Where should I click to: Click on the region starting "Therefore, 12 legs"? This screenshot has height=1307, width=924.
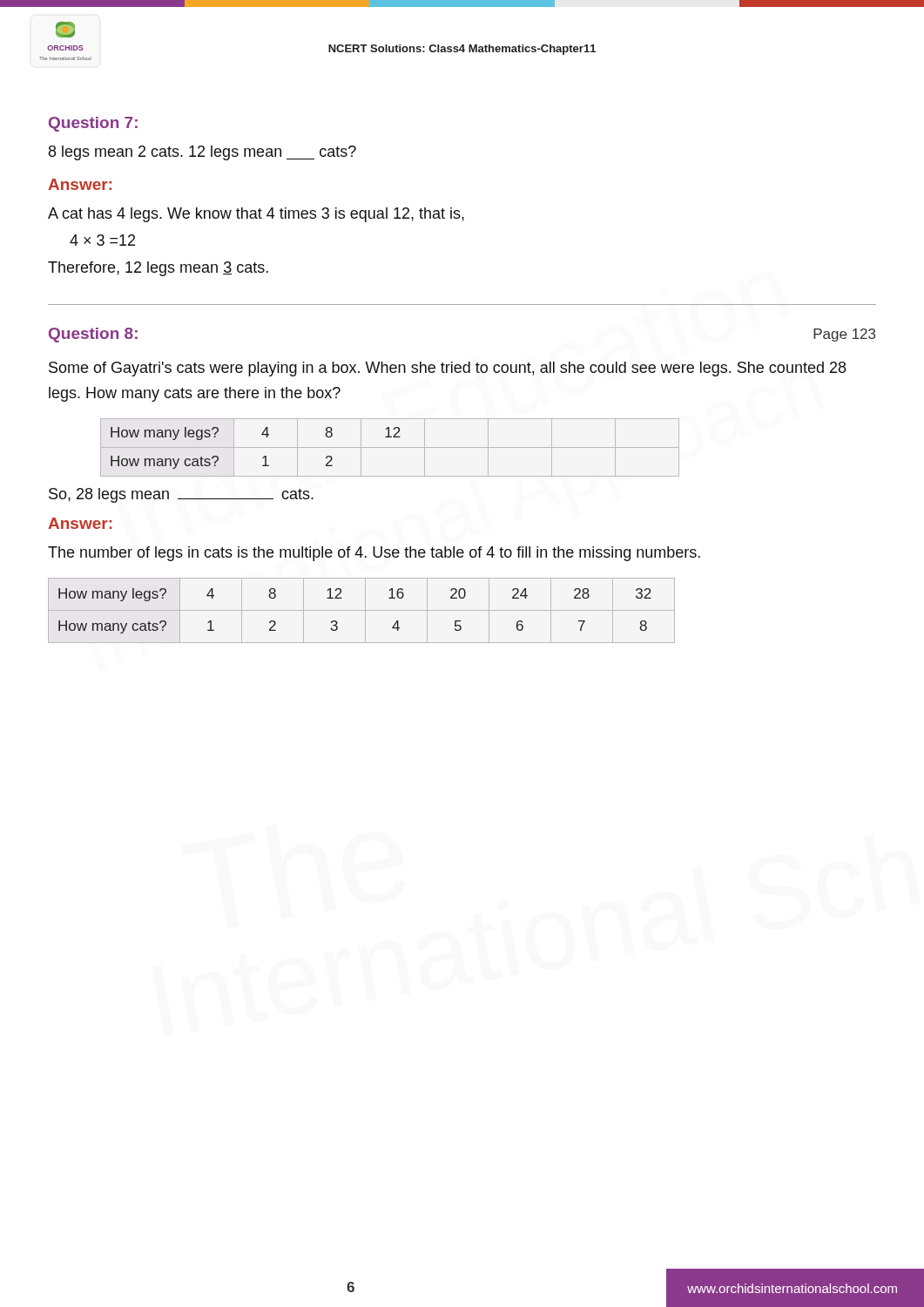pyautogui.click(x=159, y=267)
